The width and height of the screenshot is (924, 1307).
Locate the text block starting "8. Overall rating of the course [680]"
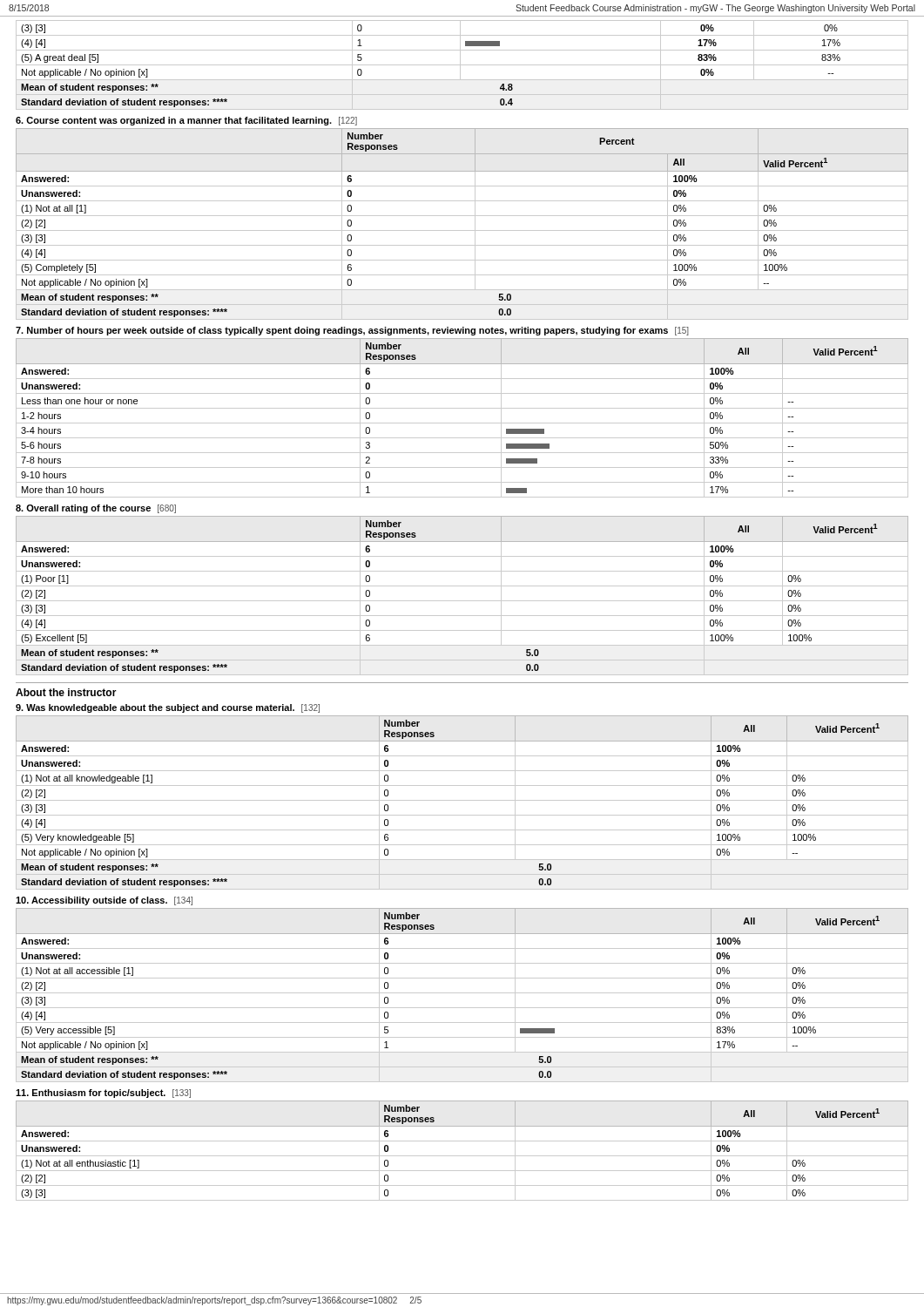pos(96,508)
